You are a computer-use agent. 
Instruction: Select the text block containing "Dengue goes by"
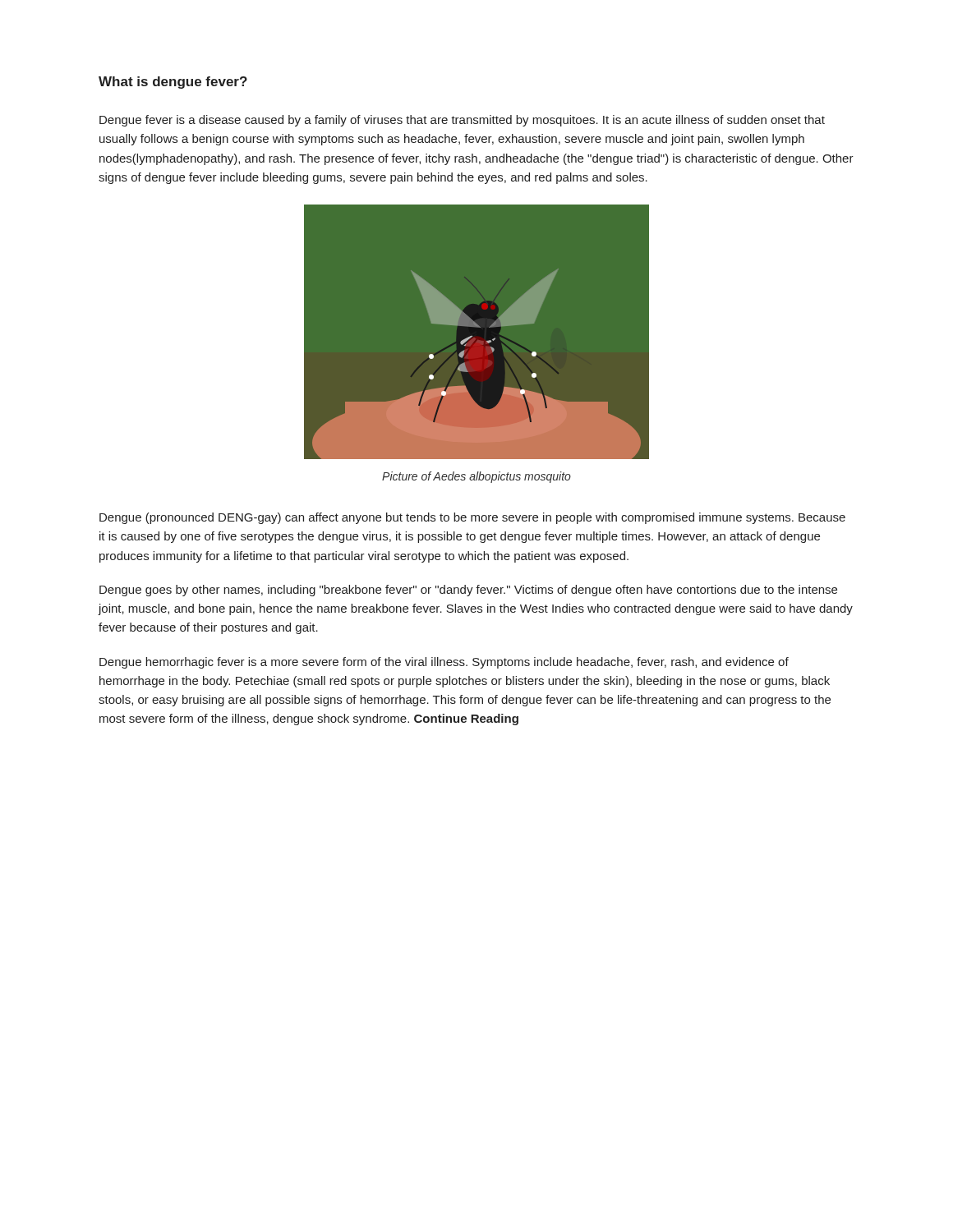476,608
